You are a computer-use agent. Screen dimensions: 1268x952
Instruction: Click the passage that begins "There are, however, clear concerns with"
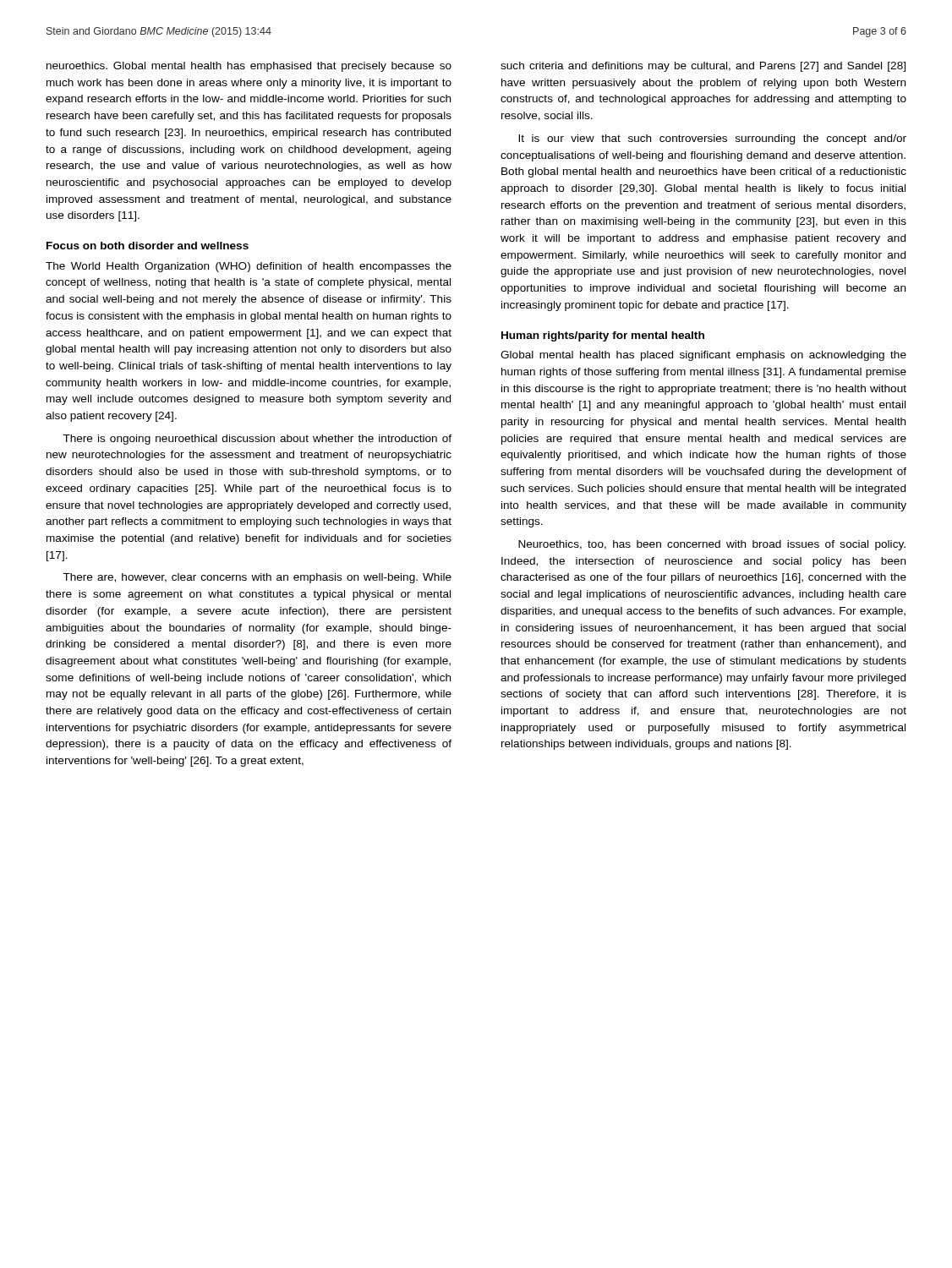click(x=249, y=669)
